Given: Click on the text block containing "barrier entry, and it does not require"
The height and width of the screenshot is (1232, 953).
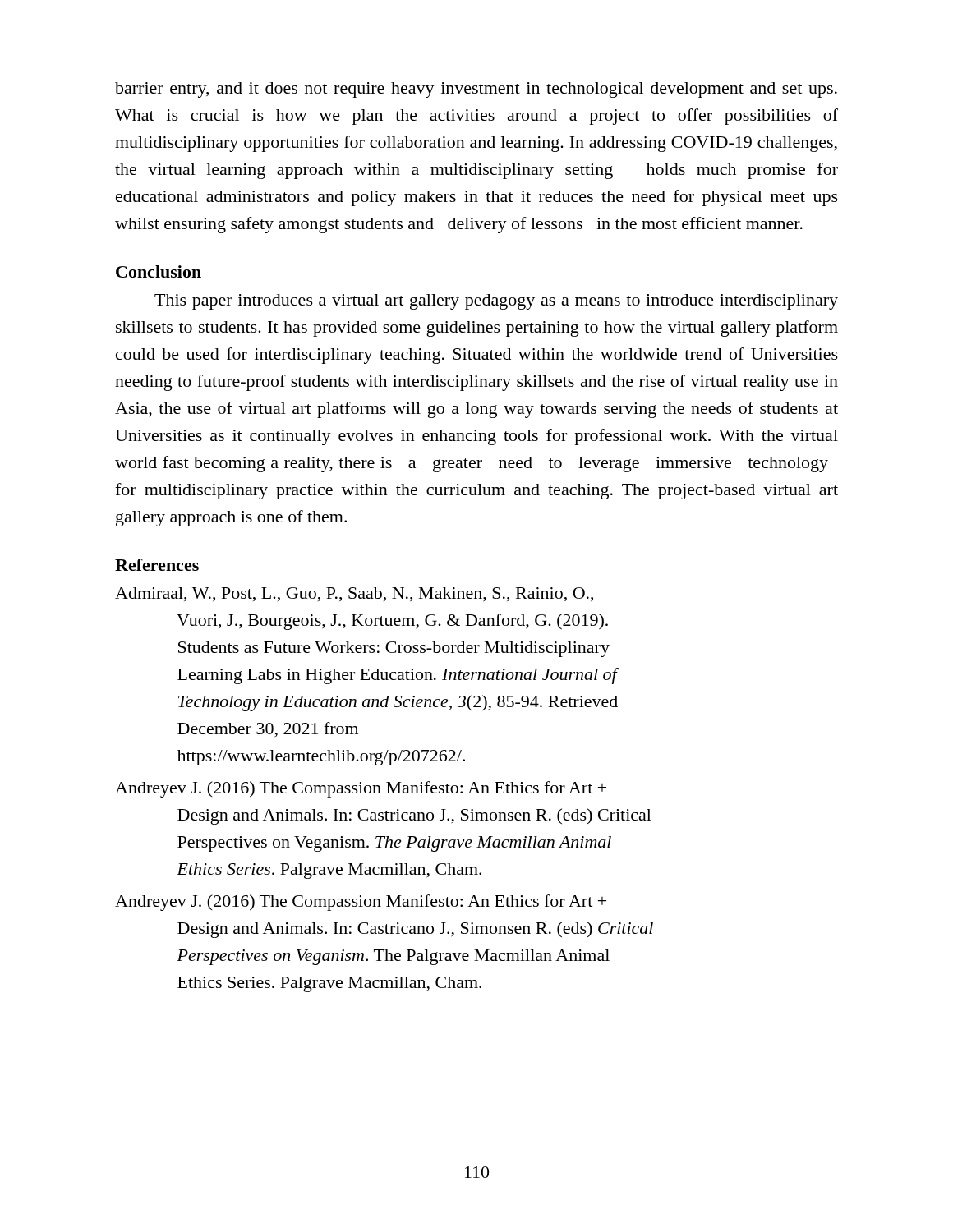Looking at the screenshot, I should (476, 155).
